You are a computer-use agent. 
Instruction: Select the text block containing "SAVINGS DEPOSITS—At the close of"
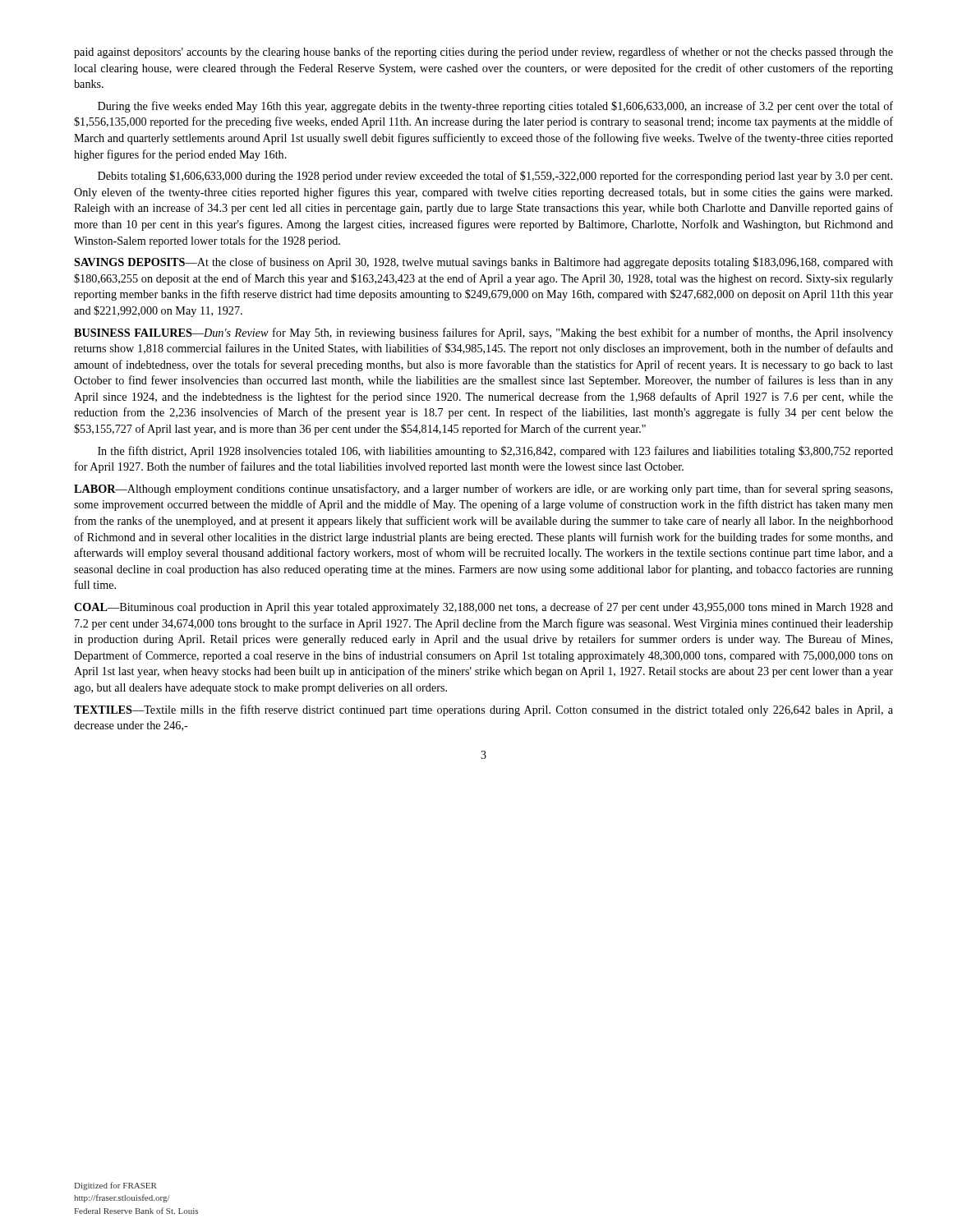(484, 287)
